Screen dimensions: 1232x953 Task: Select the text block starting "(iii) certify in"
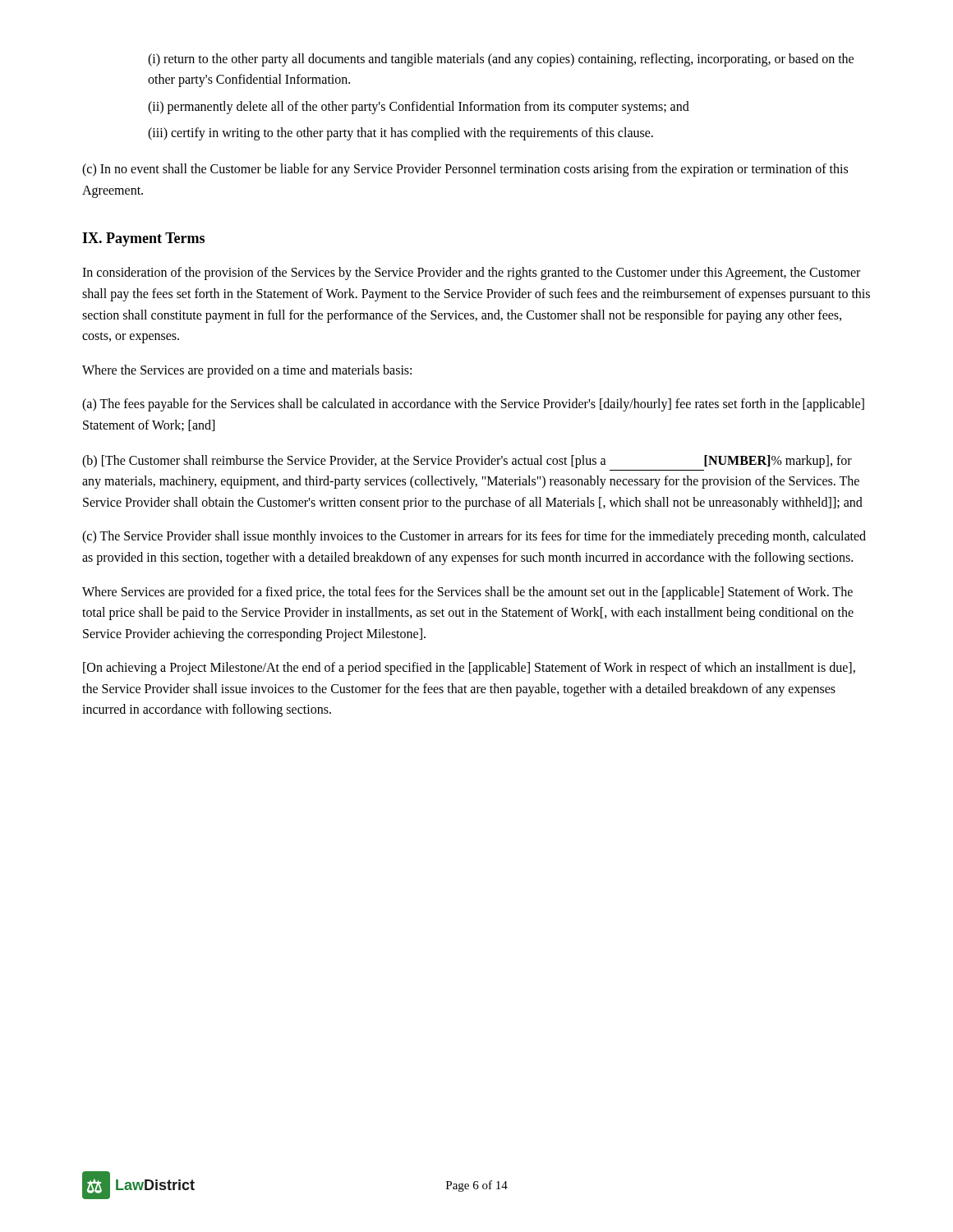(509, 134)
